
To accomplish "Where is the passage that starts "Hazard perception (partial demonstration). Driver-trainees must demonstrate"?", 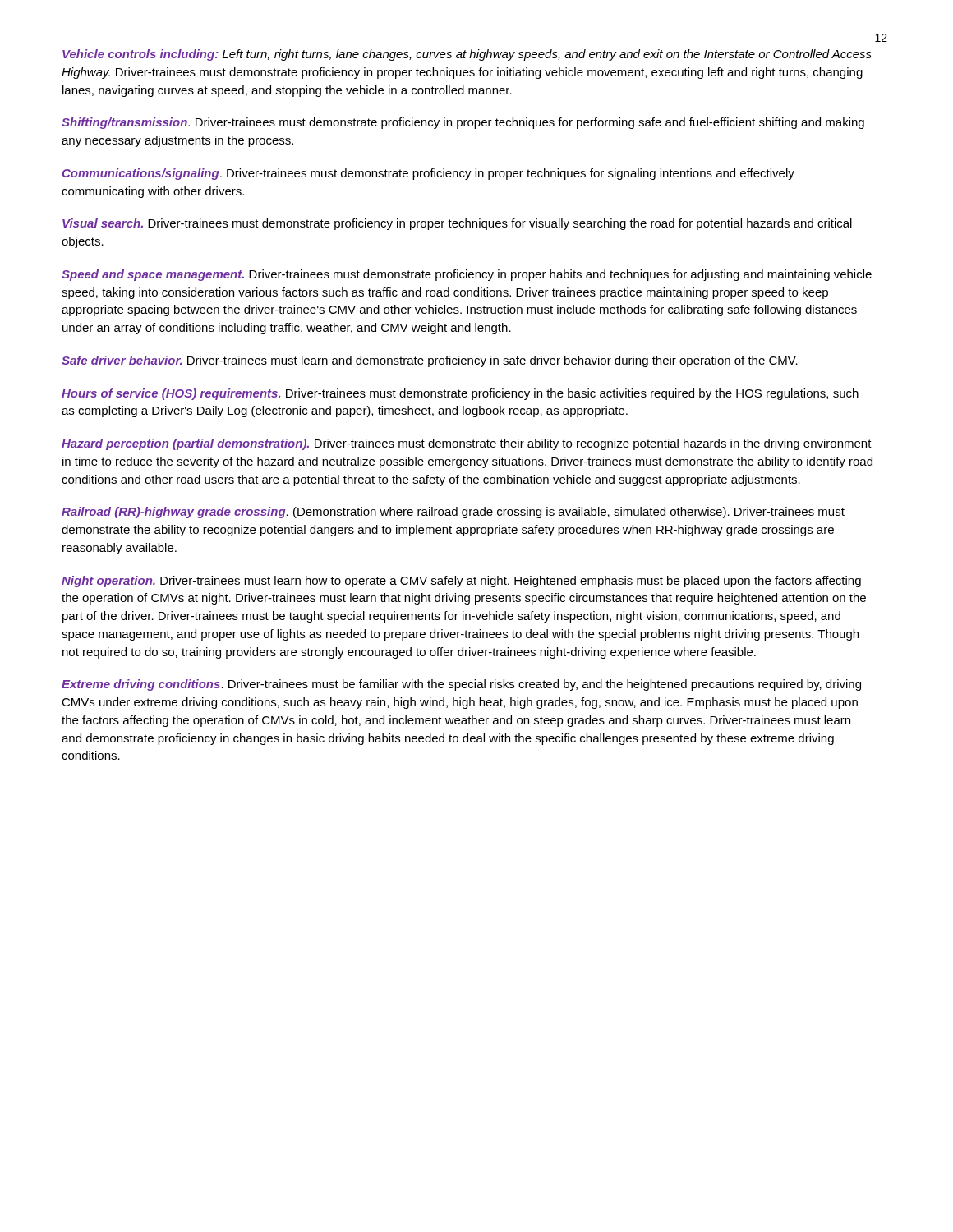I will pos(467,461).
